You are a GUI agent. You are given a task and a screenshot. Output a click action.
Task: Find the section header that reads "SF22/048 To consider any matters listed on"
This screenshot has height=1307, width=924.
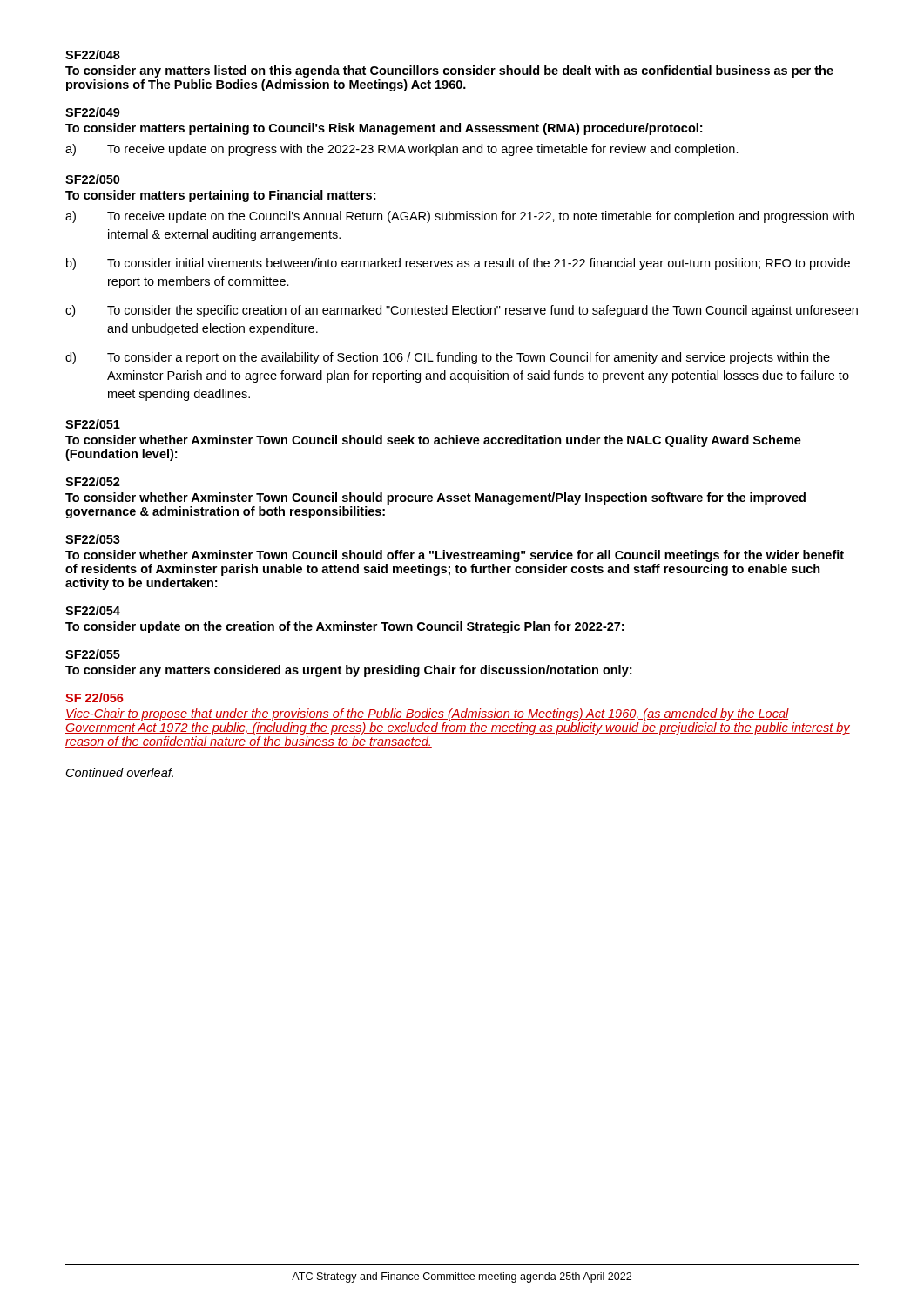pos(462,70)
